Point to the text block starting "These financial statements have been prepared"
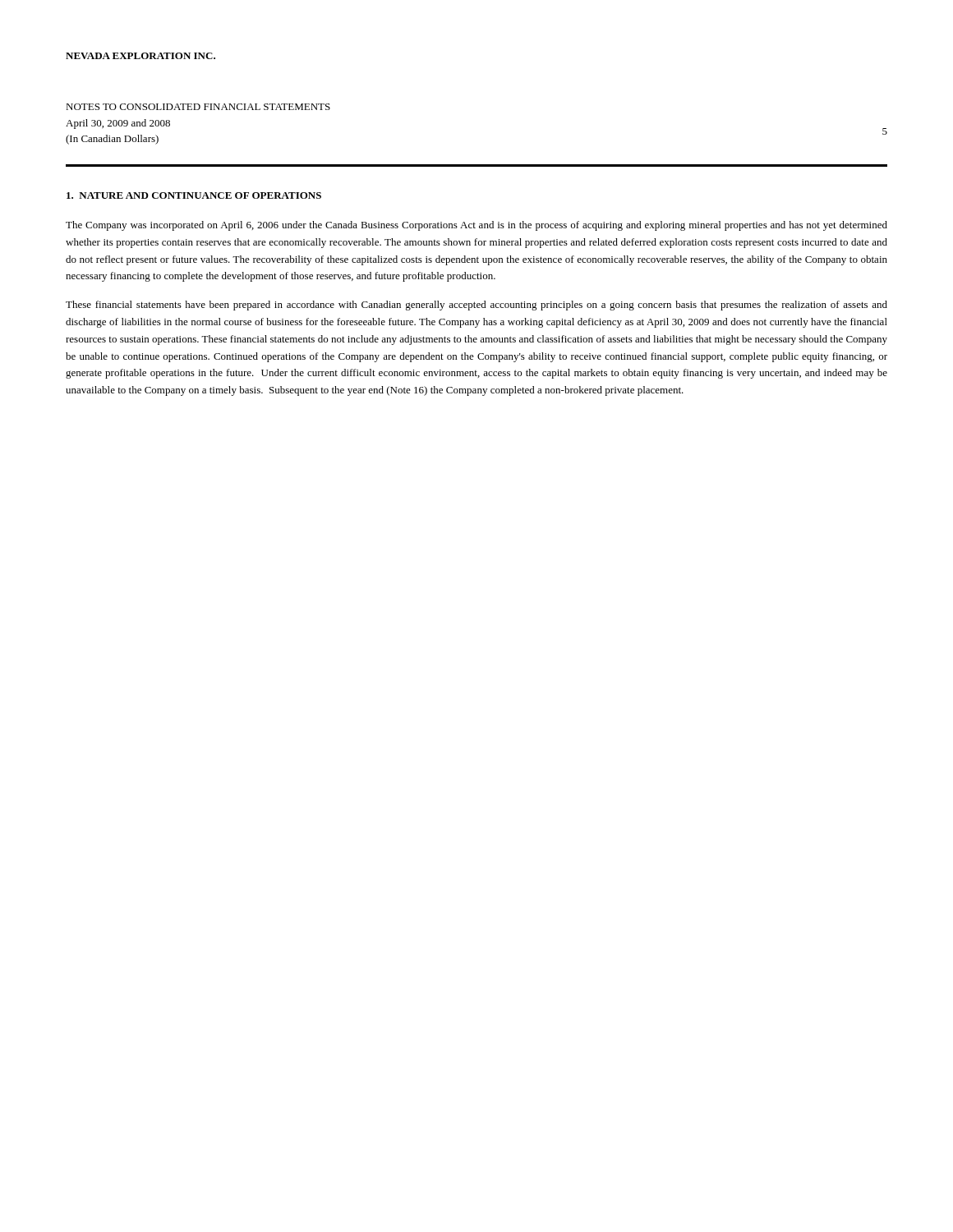Image resolution: width=953 pixels, height=1232 pixels. 476,347
